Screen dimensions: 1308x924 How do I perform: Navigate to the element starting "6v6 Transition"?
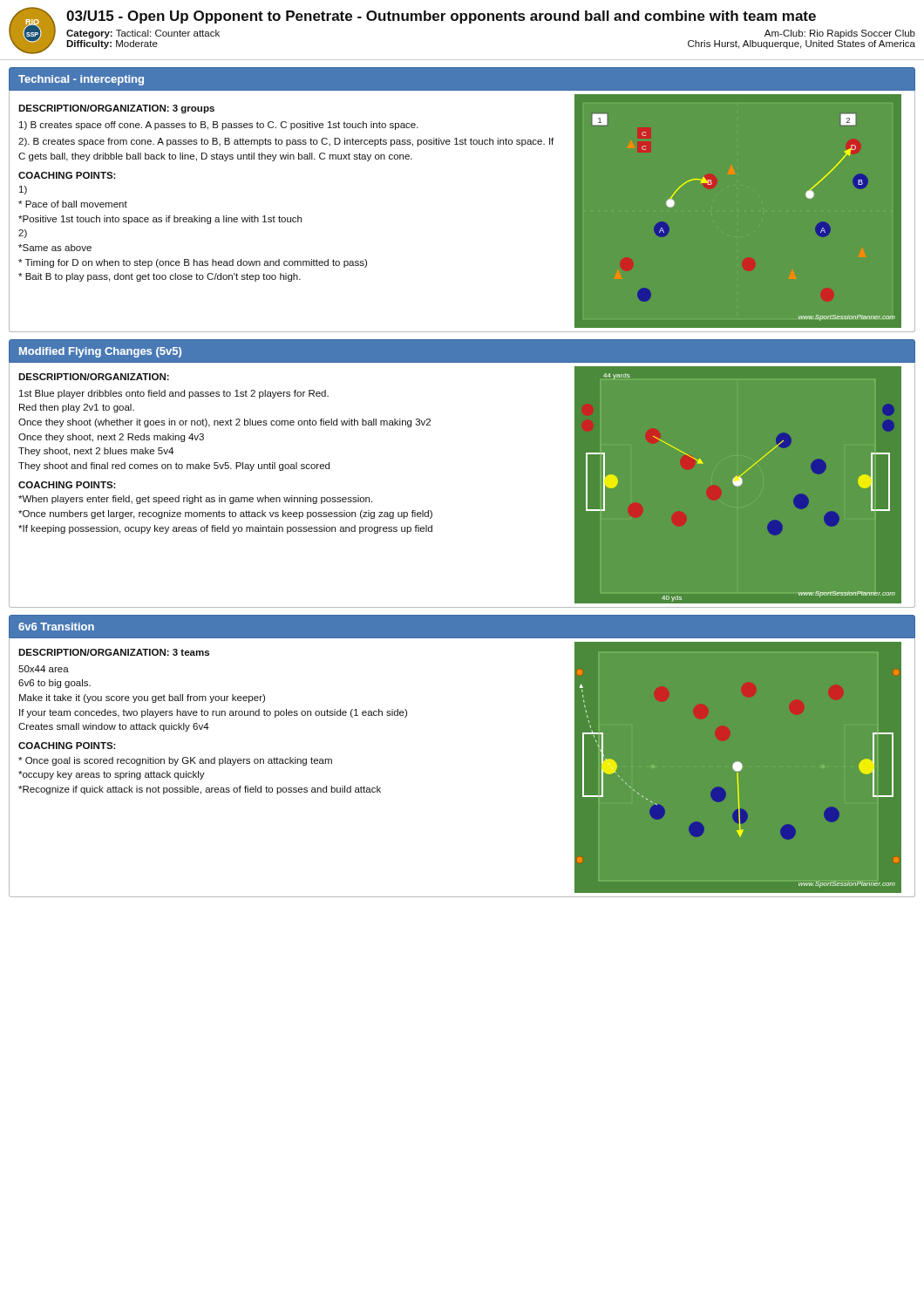(x=56, y=627)
